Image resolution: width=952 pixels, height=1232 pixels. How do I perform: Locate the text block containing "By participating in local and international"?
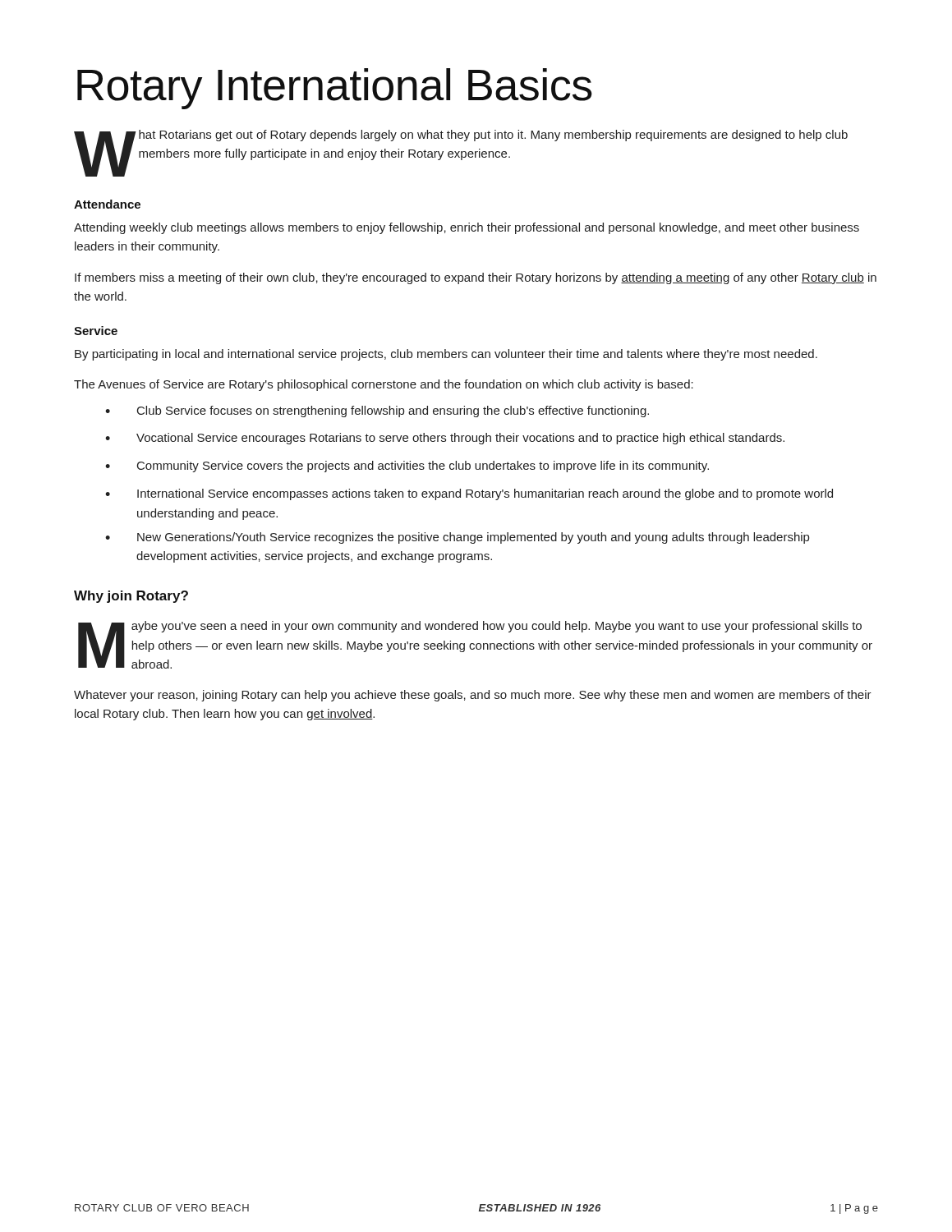pyautogui.click(x=446, y=354)
